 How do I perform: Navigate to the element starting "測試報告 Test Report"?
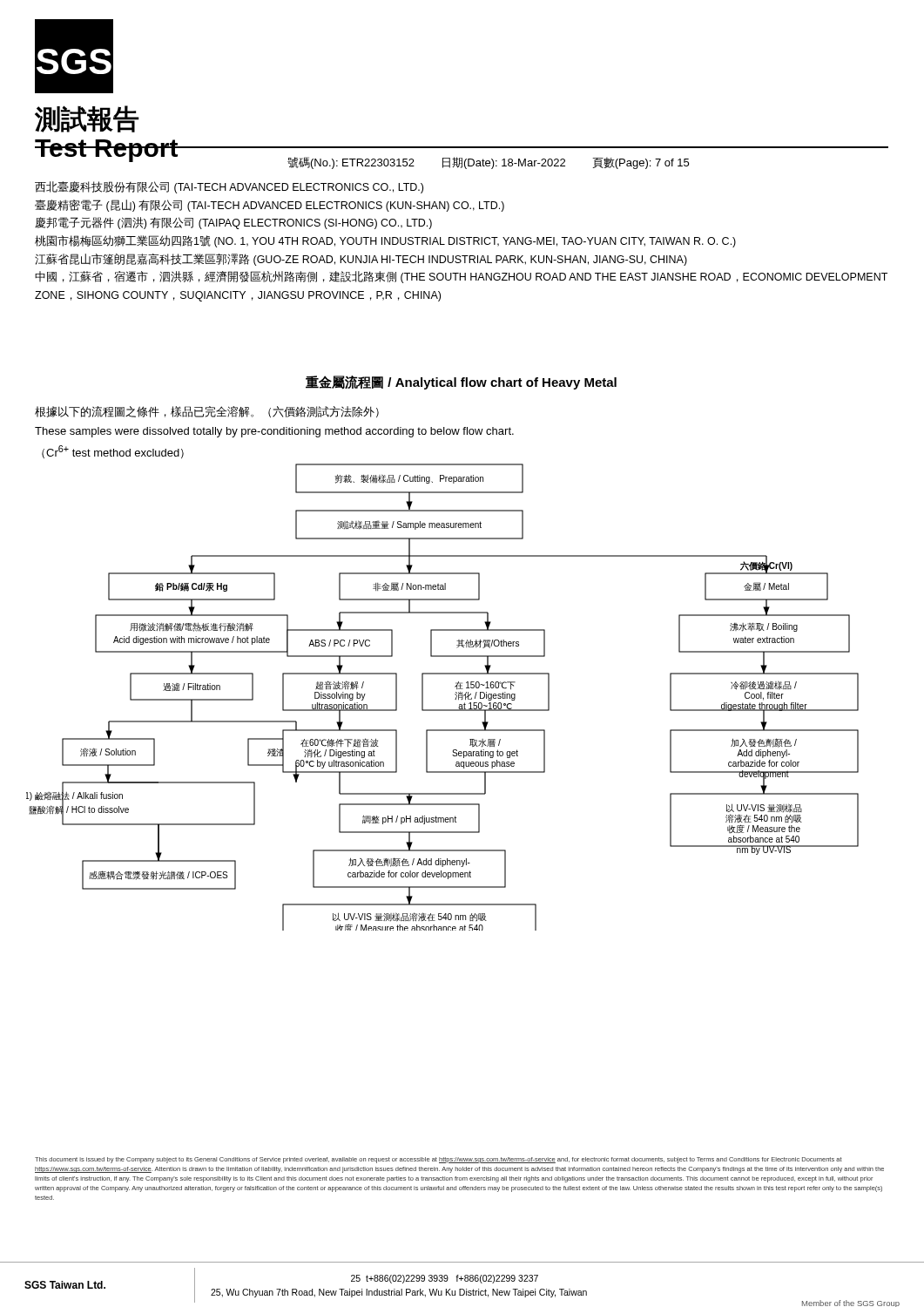106,133
